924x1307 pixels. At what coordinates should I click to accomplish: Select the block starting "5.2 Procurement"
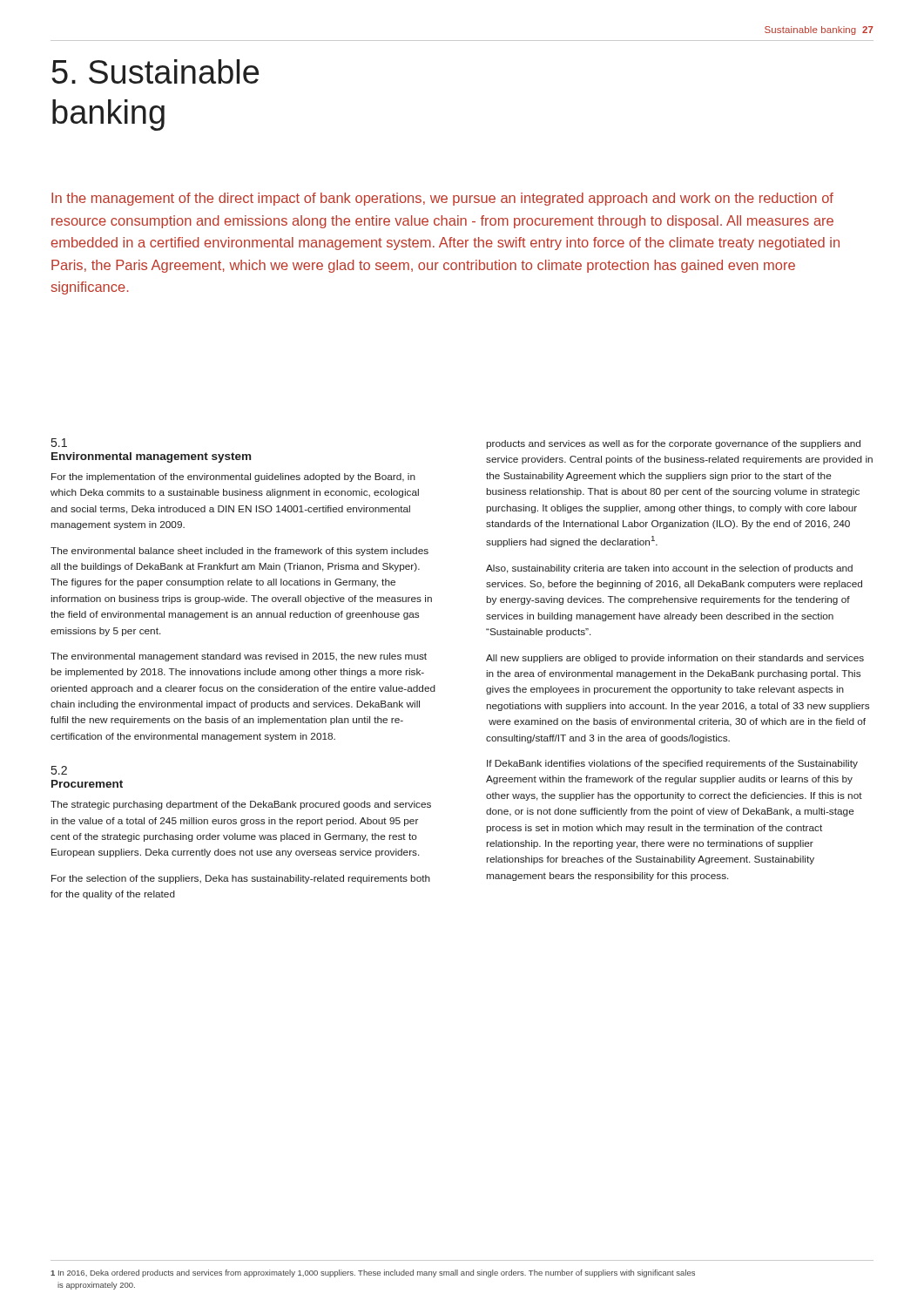coord(59,770)
